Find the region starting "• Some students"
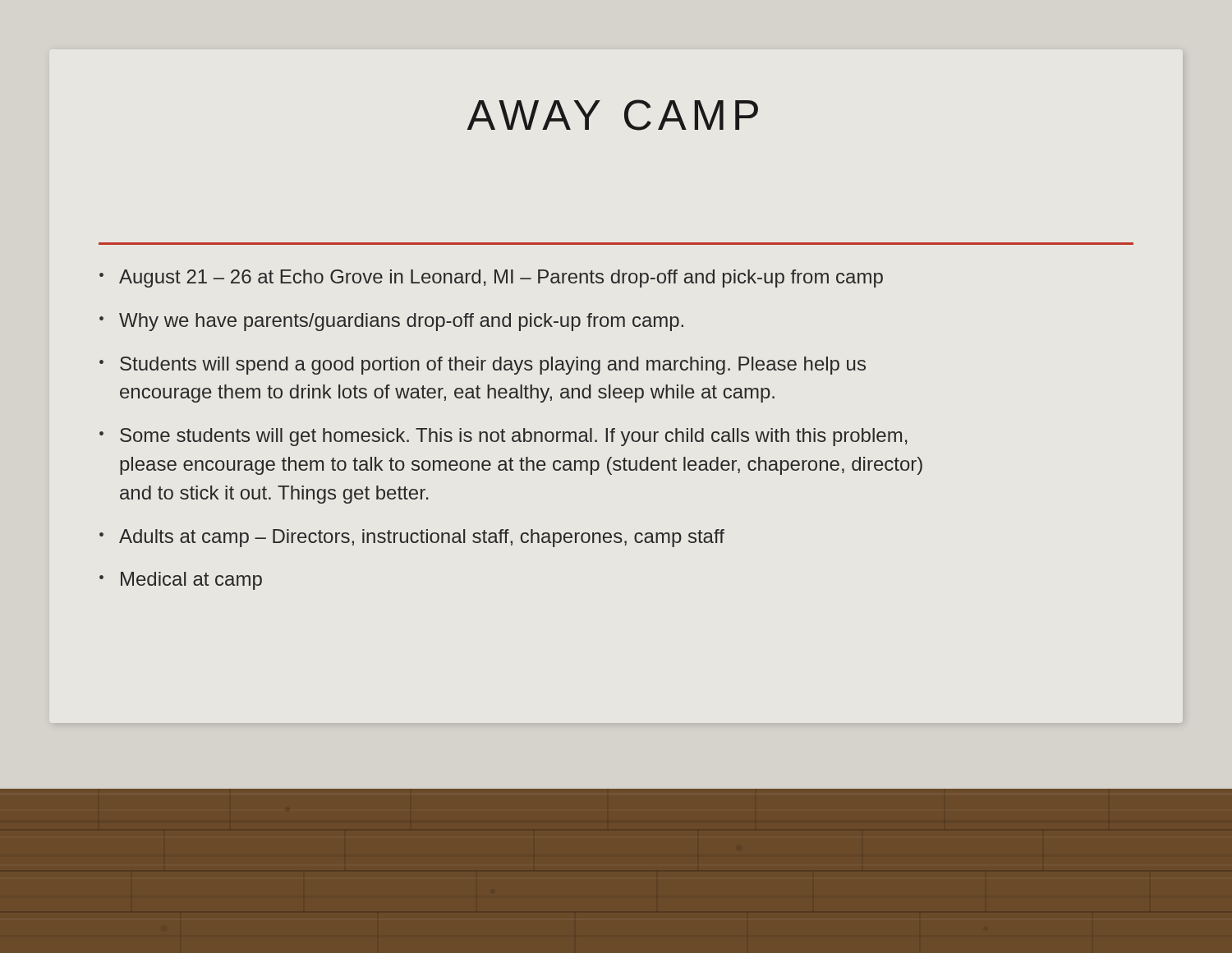Image resolution: width=1232 pixels, height=953 pixels. pos(511,464)
